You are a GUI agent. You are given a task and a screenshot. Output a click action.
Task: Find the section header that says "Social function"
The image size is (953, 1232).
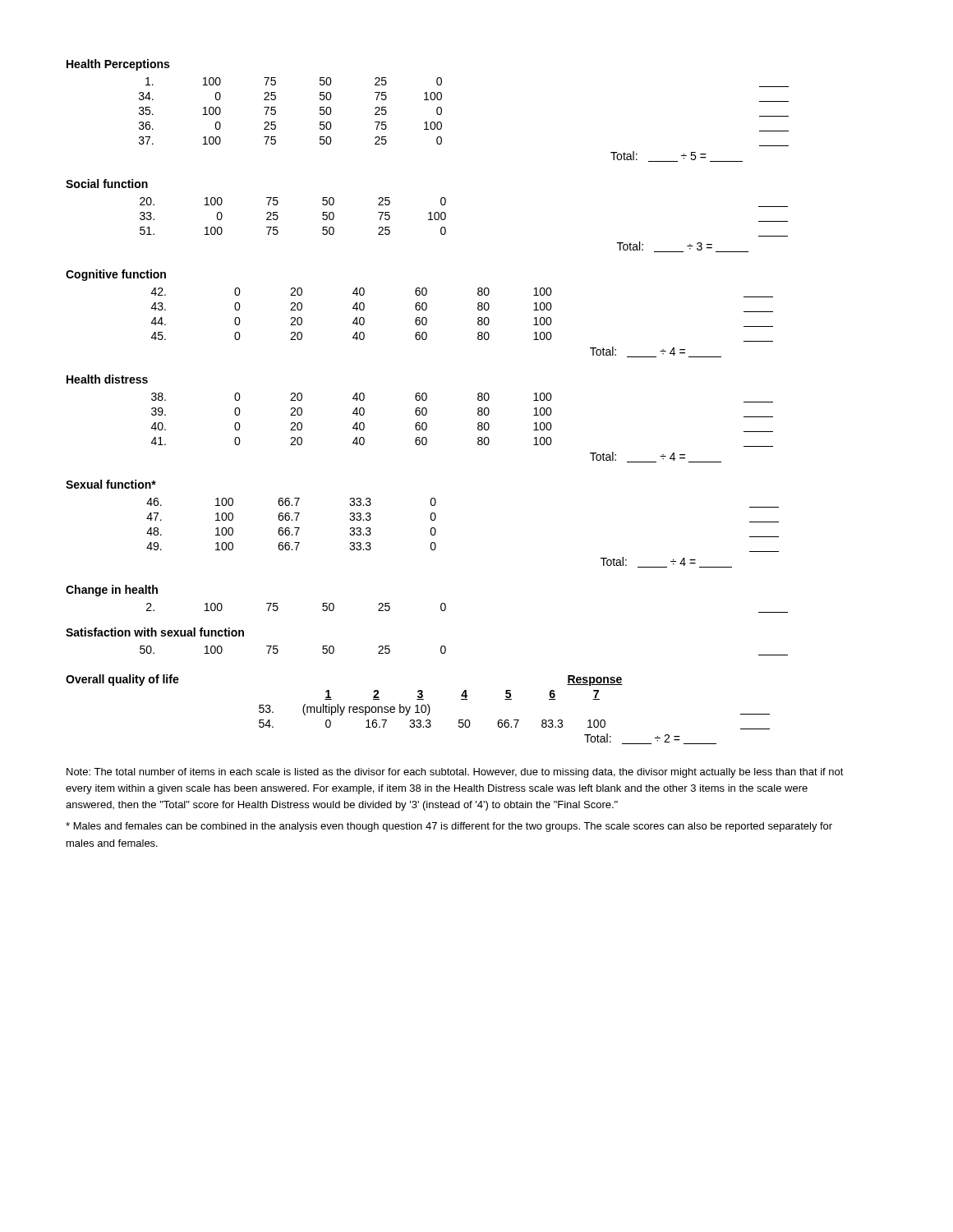tap(107, 184)
